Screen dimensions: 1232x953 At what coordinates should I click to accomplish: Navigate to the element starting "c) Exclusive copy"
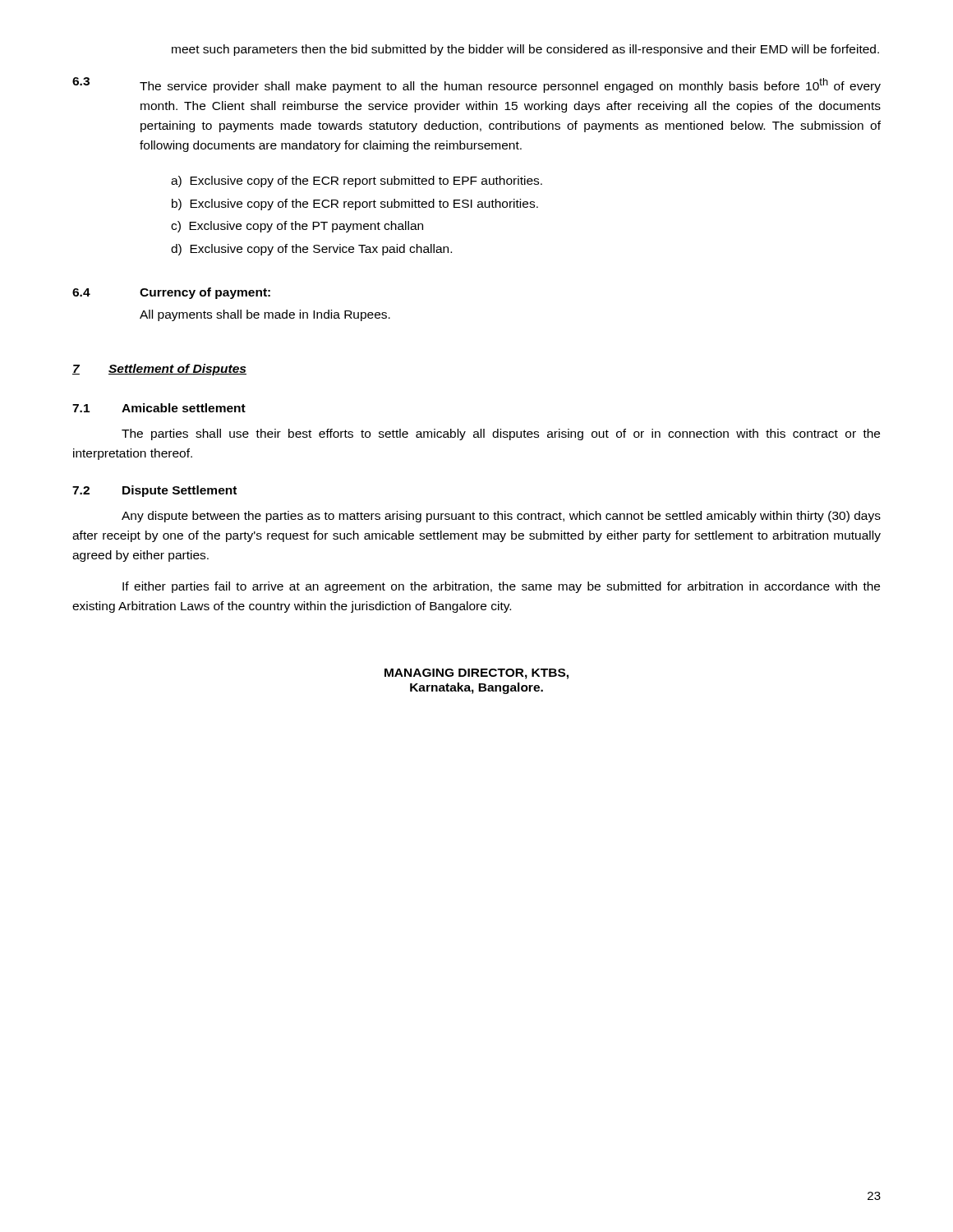point(297,226)
